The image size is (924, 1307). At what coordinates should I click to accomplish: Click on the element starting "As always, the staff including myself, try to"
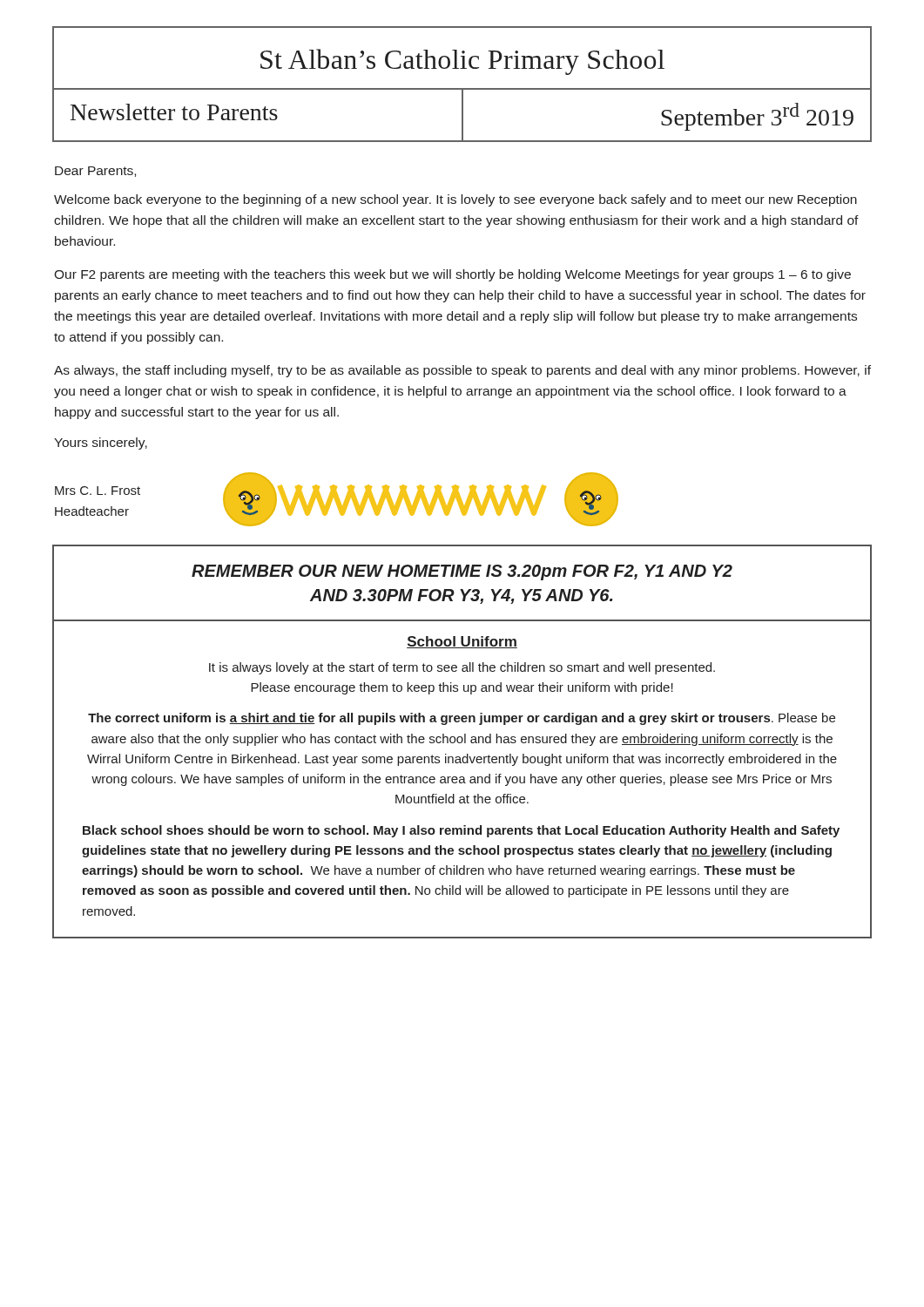(x=462, y=391)
